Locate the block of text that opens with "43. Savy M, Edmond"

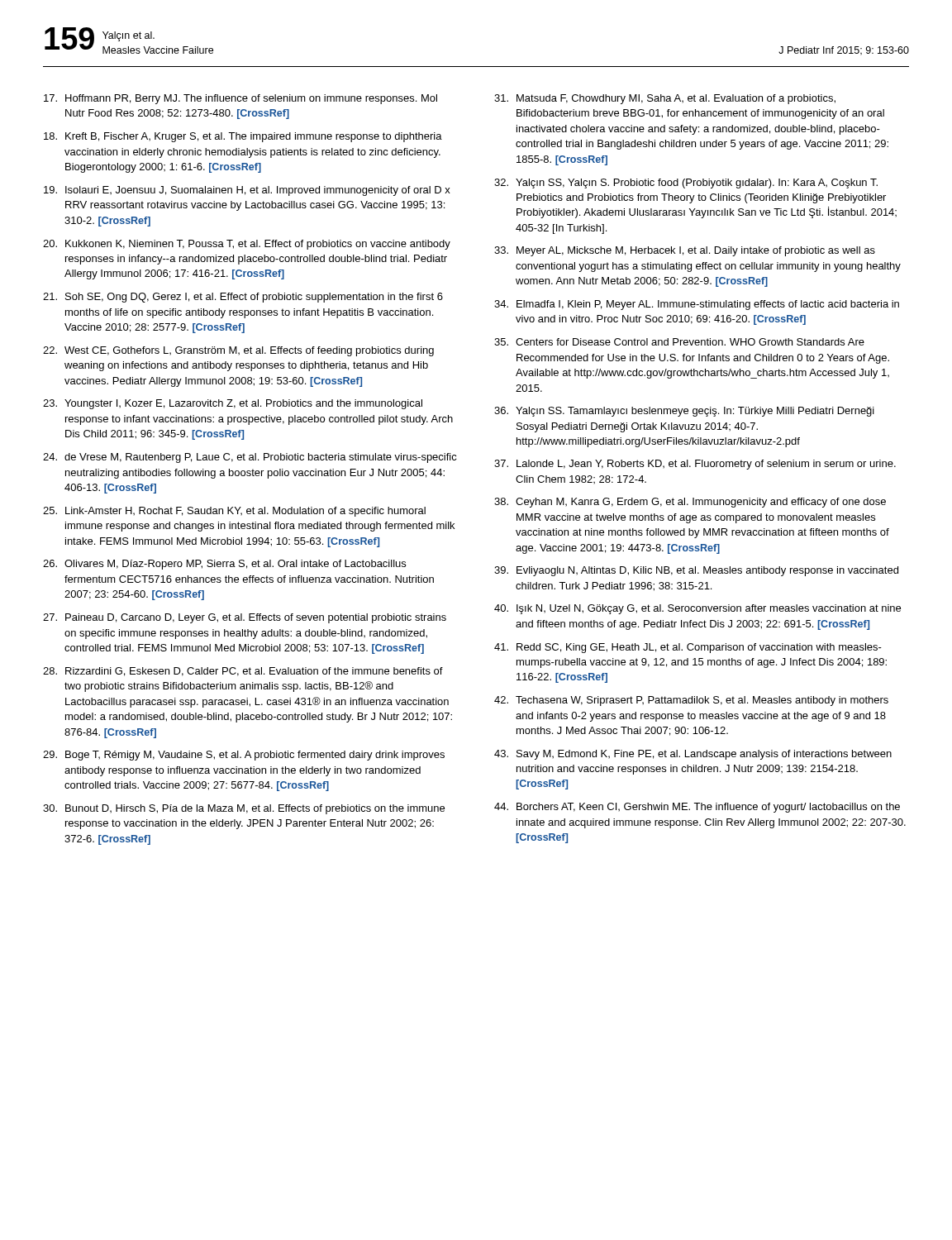702,769
